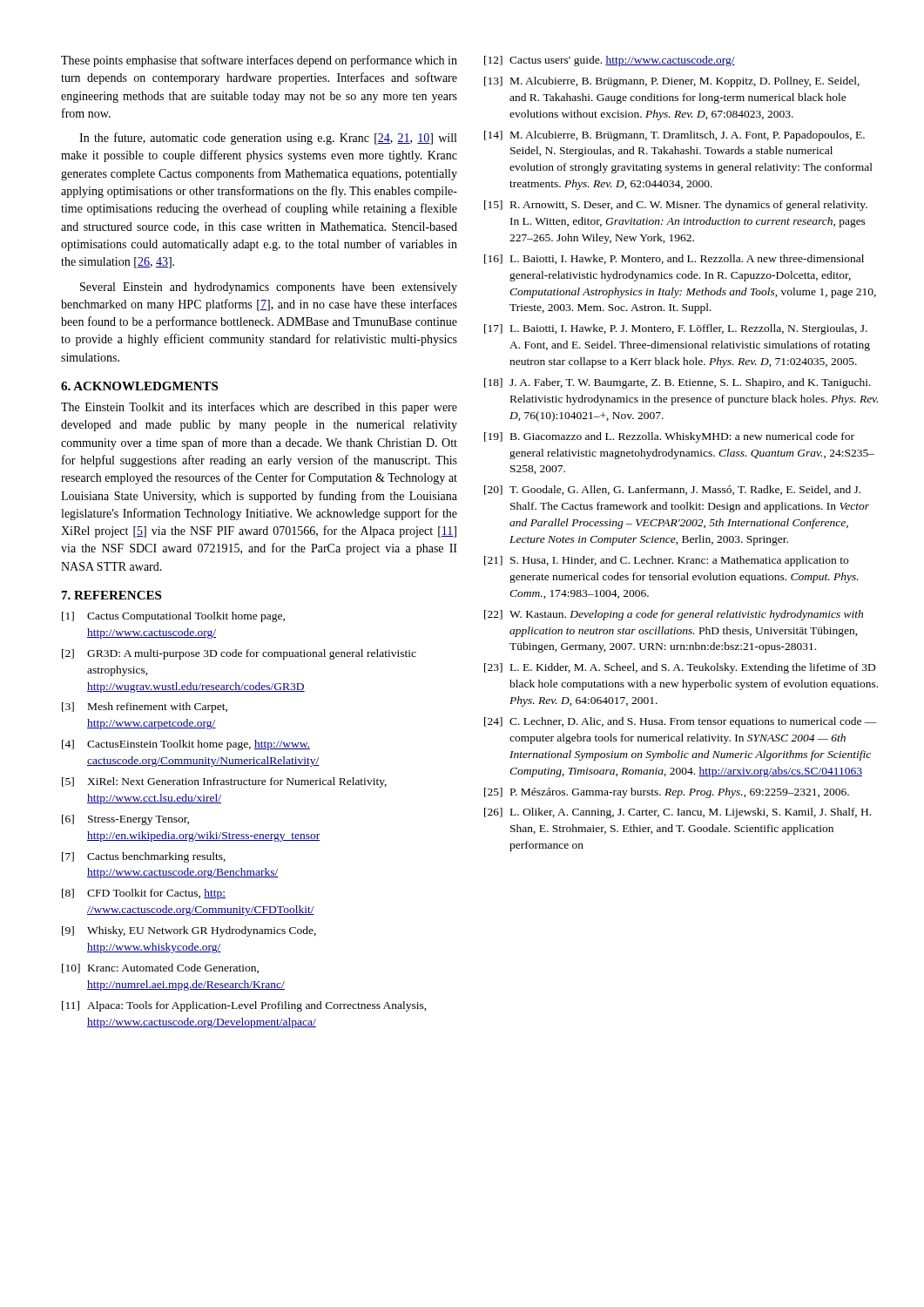Click on the list item containing "[8] CFD Toolkit for Cactus,"
This screenshot has height=1307, width=924.
(x=187, y=902)
